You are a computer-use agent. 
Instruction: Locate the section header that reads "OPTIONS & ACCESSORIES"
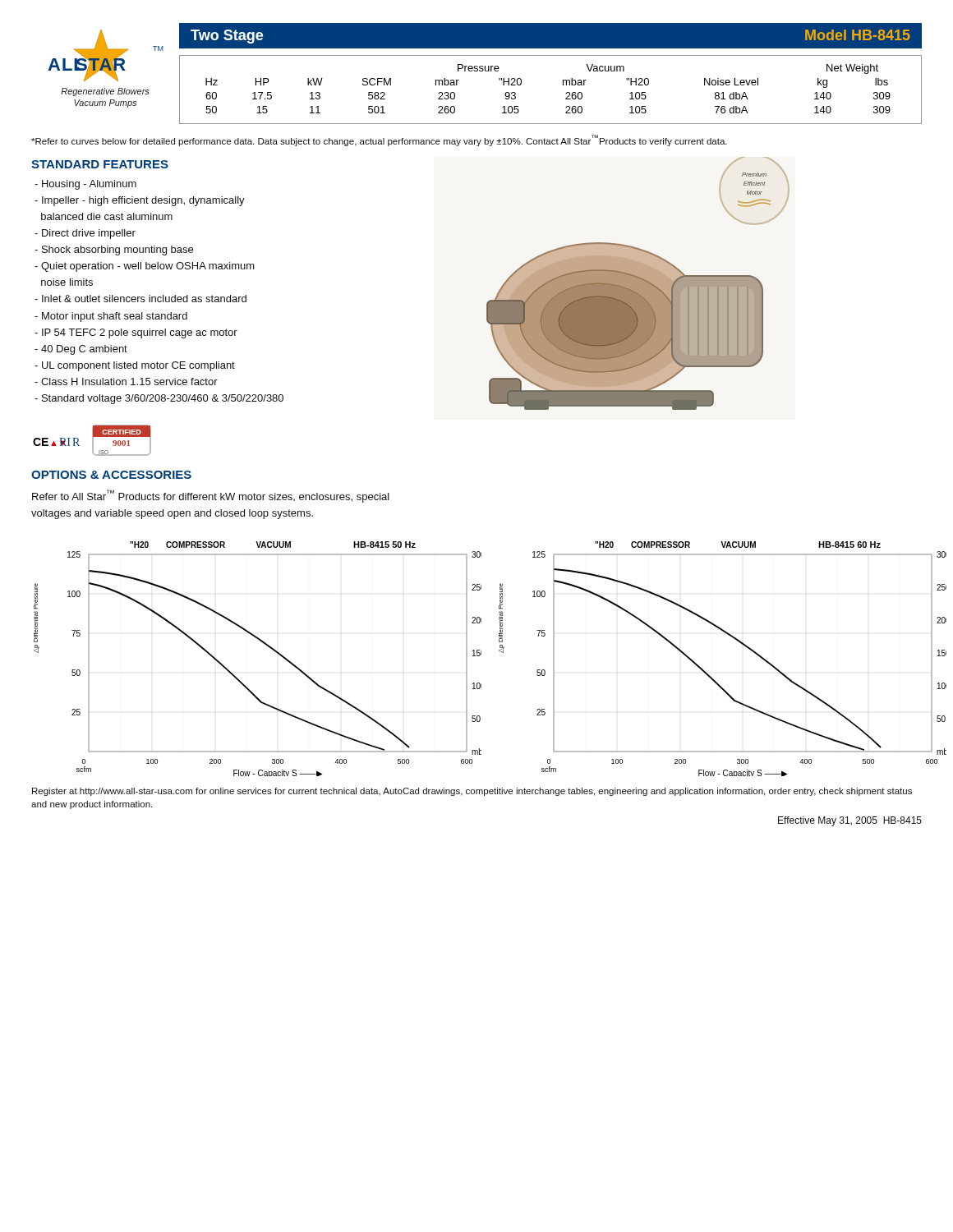click(x=111, y=475)
